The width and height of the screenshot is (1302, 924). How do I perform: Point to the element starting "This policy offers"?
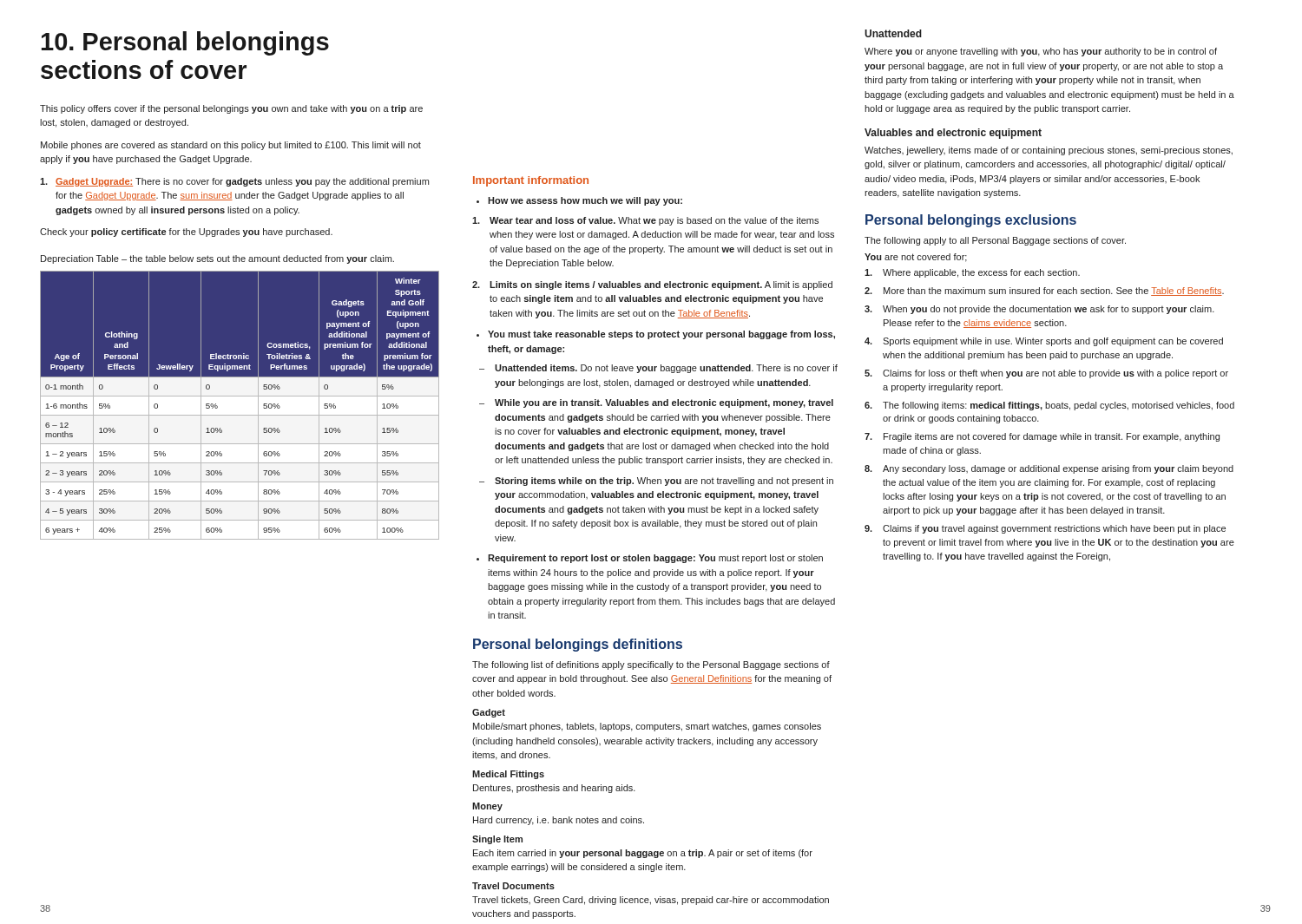[x=231, y=115]
